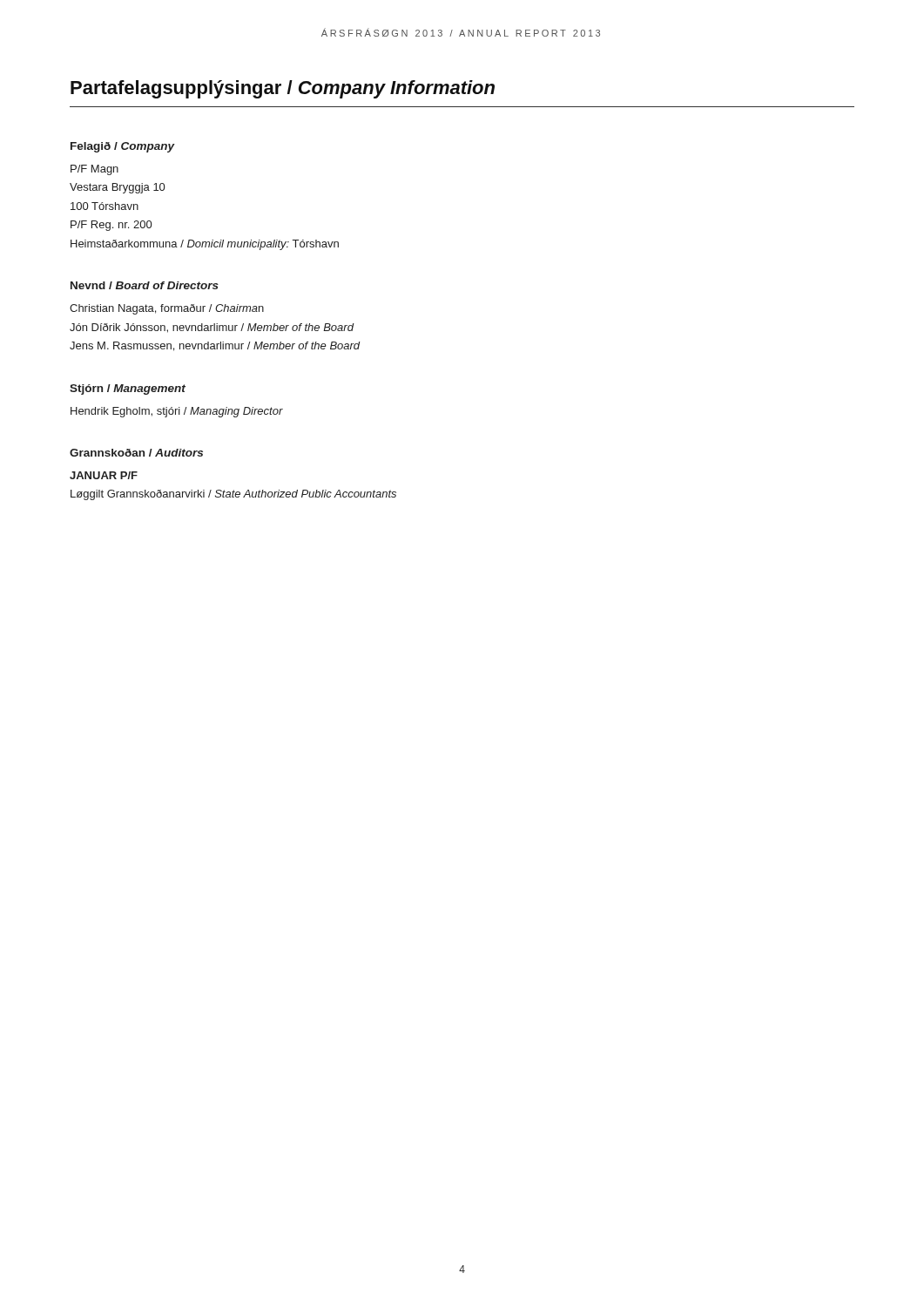Navigate to the region starting "Hendrik Egholm, stjóri"
The image size is (924, 1307).
coord(176,410)
